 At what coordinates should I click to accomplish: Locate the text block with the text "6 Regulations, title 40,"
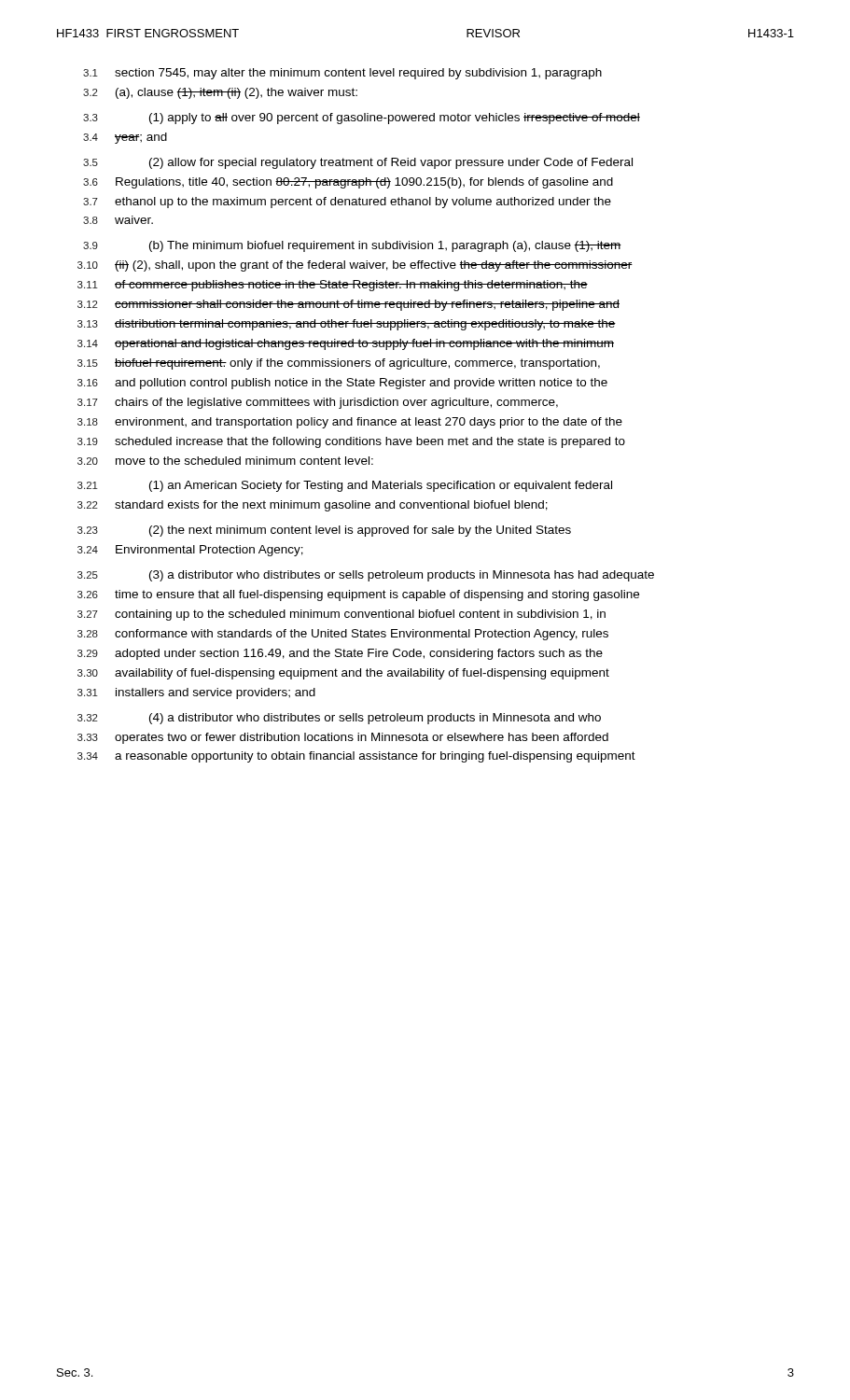(x=425, y=182)
